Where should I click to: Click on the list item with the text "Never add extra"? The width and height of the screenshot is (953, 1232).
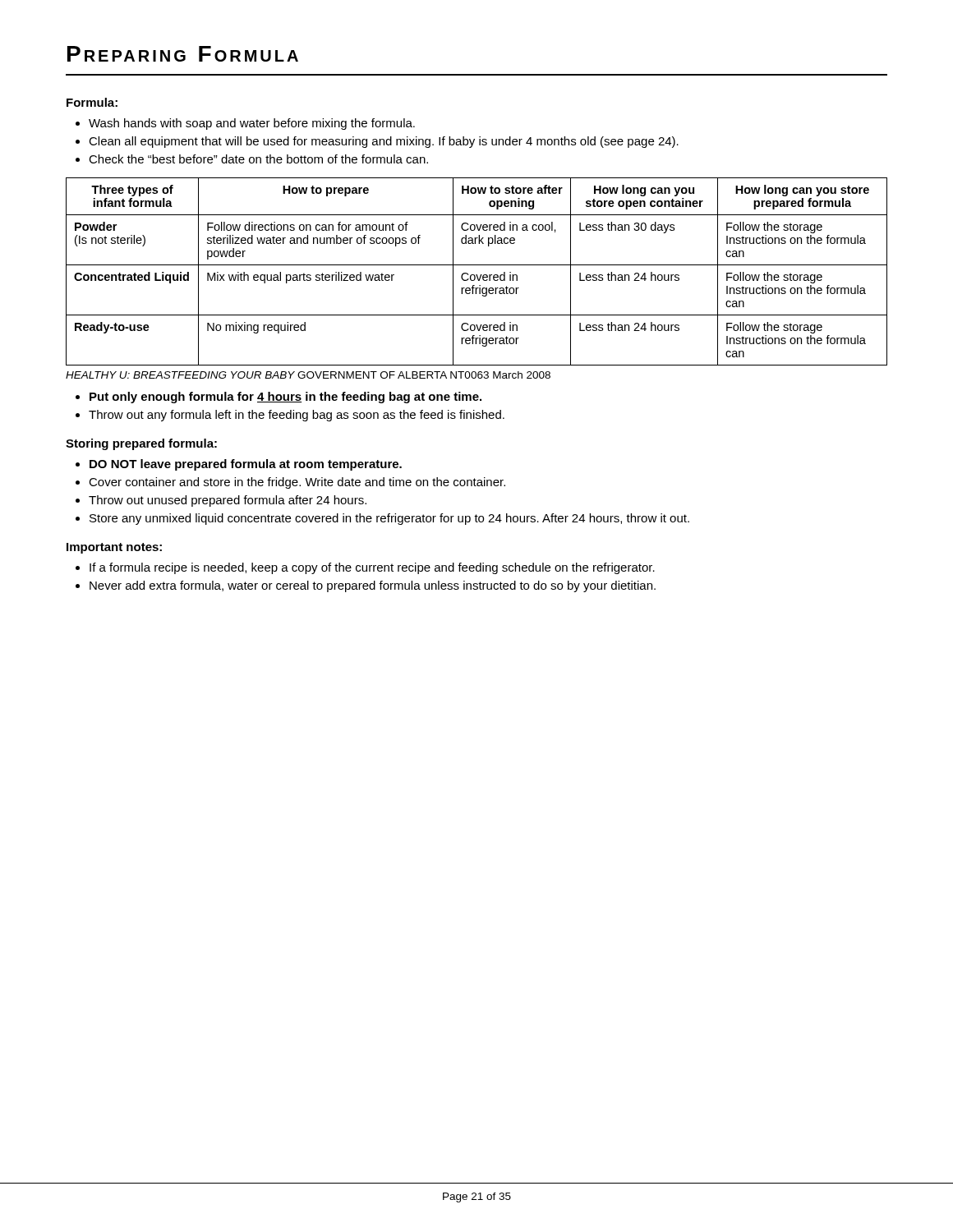point(373,585)
